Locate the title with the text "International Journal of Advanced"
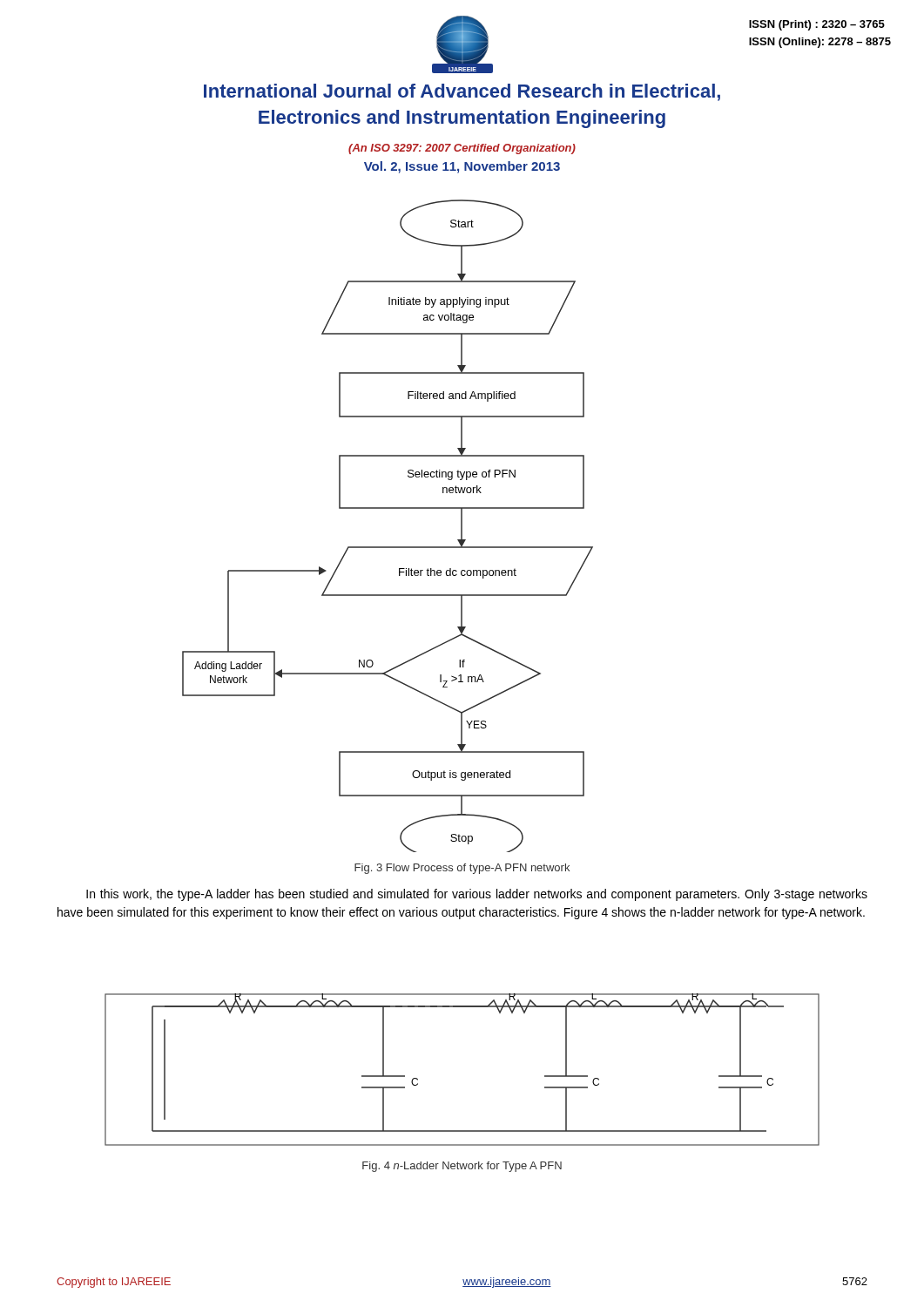Screen dimensions: 1307x924 click(462, 104)
